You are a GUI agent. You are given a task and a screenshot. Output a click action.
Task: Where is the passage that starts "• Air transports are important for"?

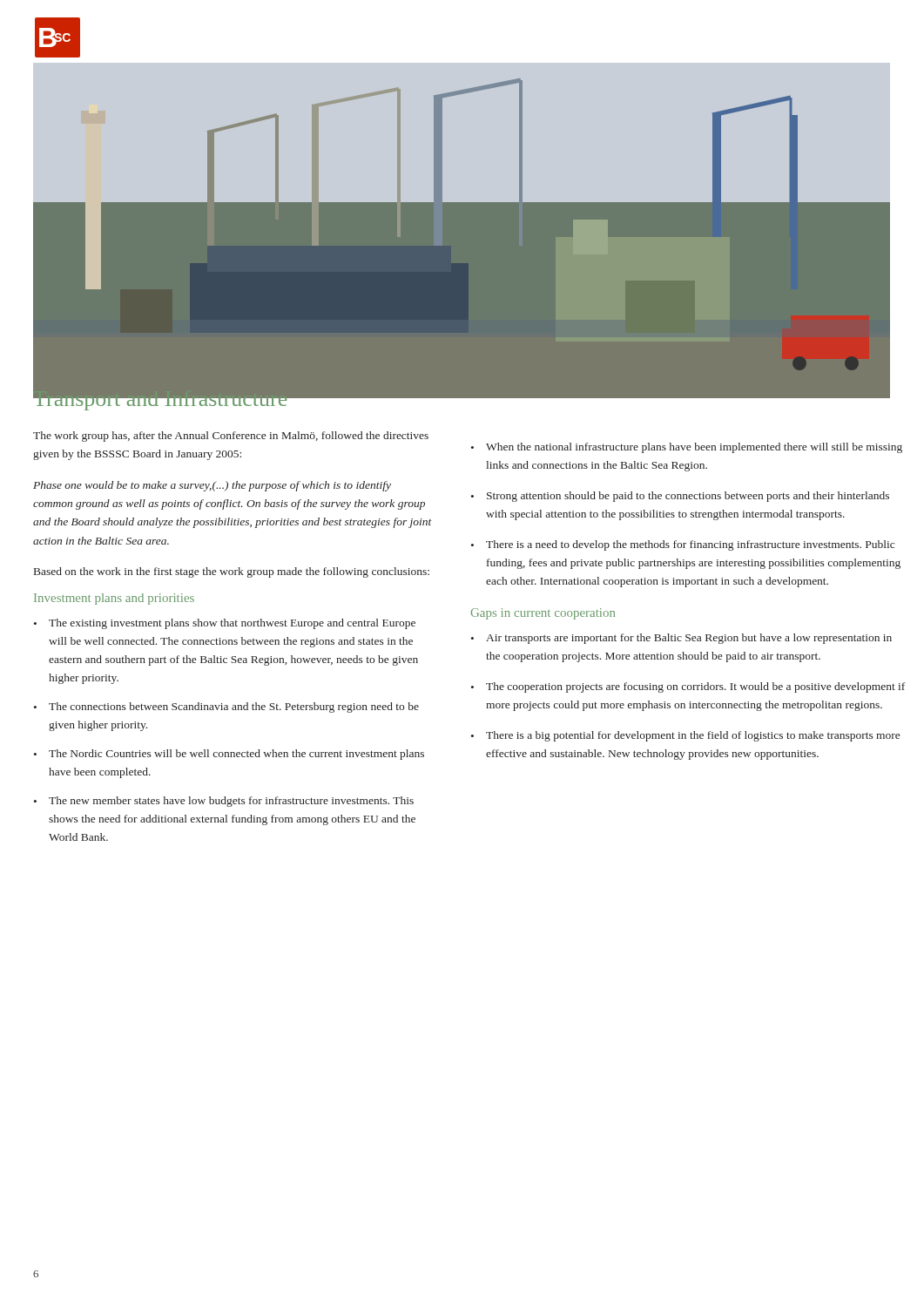click(x=689, y=648)
